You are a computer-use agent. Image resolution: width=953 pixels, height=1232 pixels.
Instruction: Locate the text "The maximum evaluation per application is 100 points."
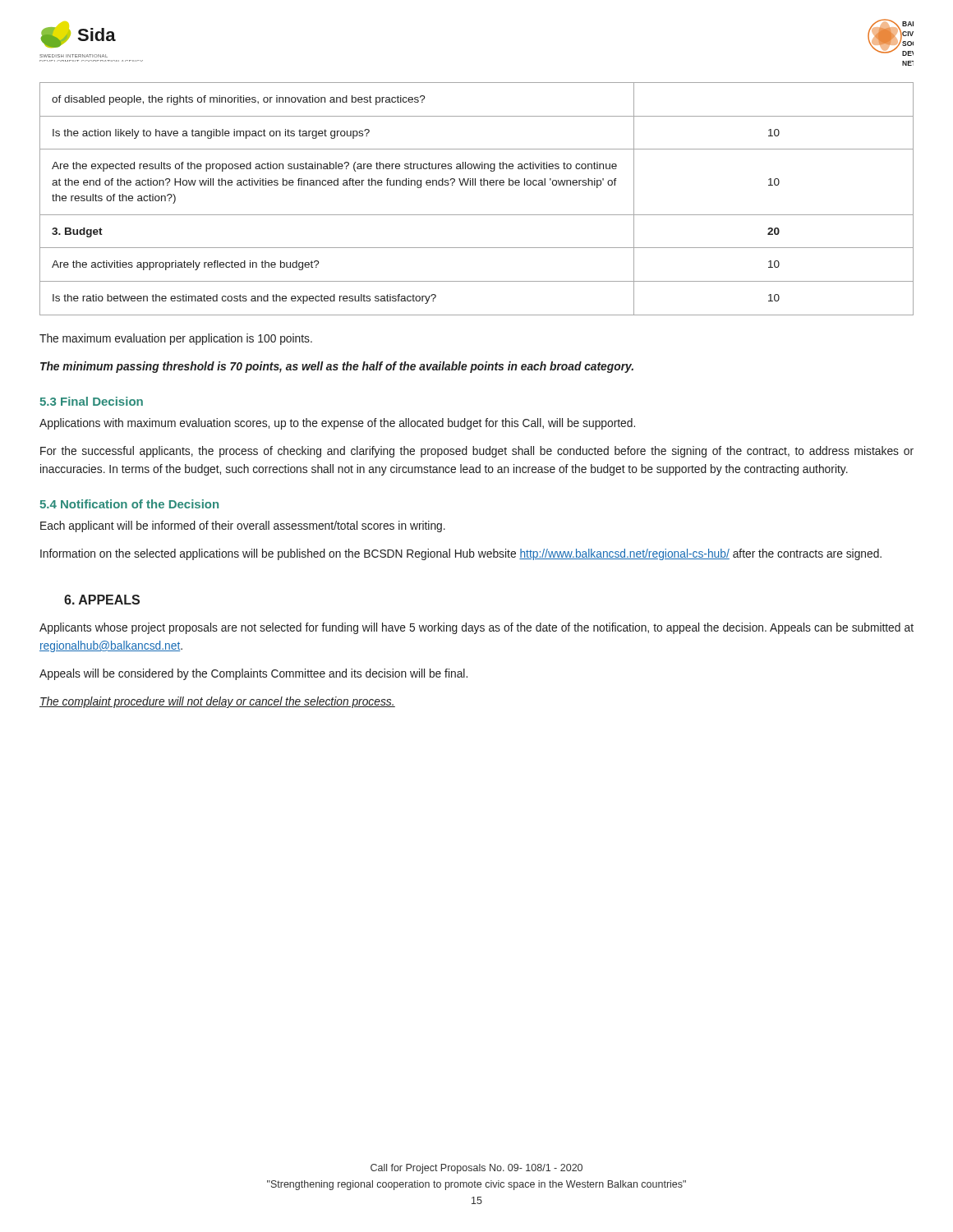[x=176, y=338]
